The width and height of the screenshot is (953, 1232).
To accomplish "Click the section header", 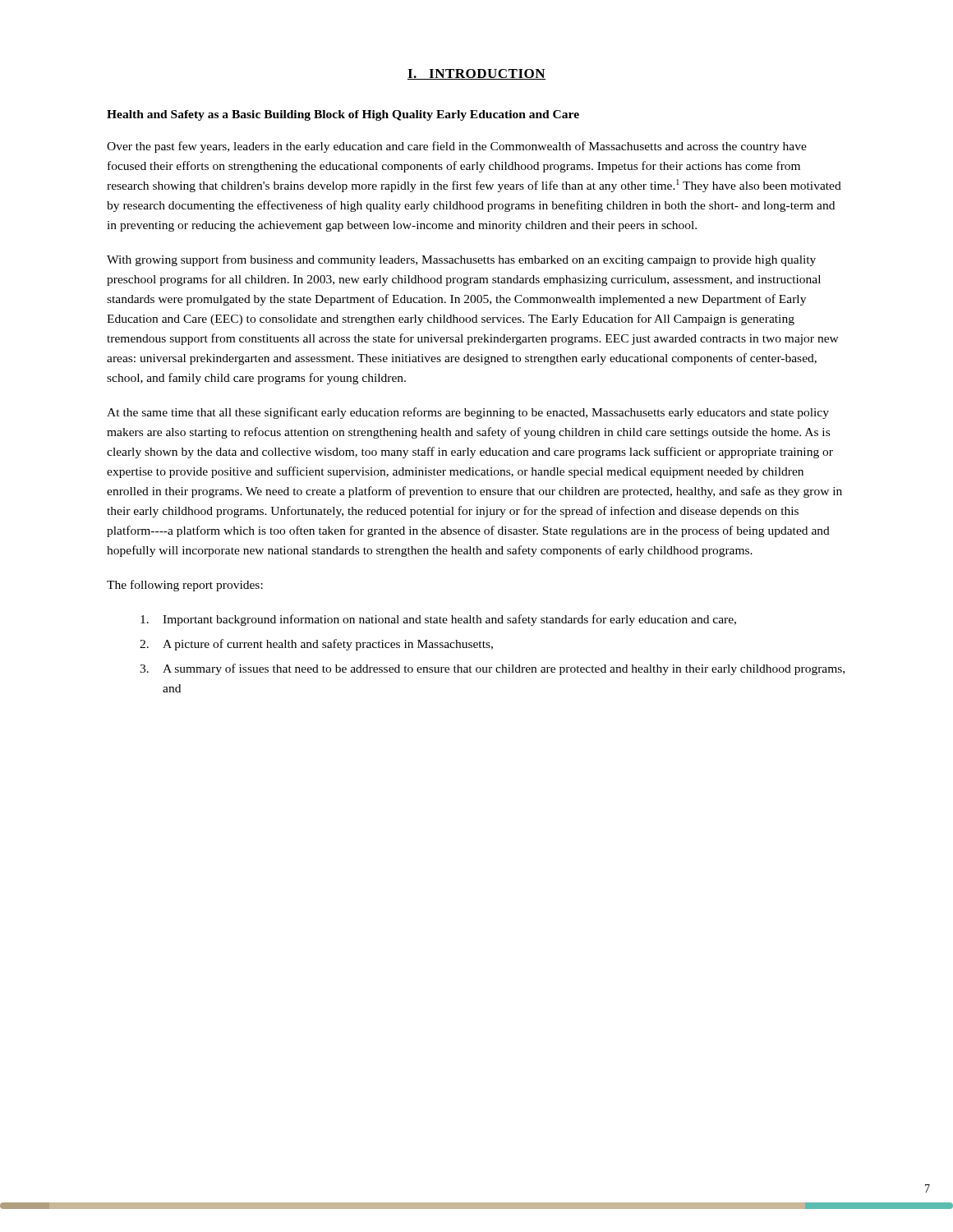I will (343, 114).
